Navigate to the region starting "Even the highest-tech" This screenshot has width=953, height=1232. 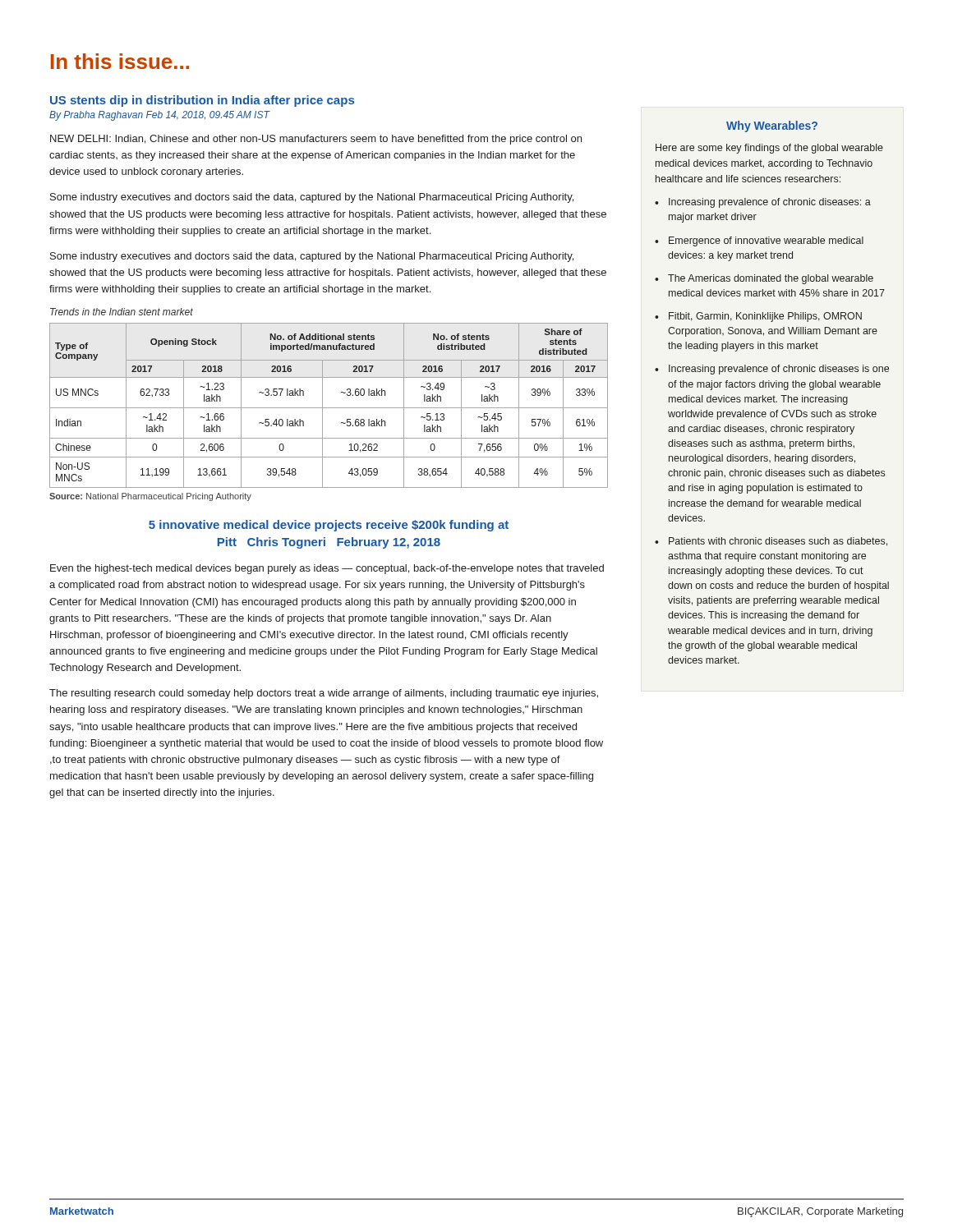click(x=327, y=618)
